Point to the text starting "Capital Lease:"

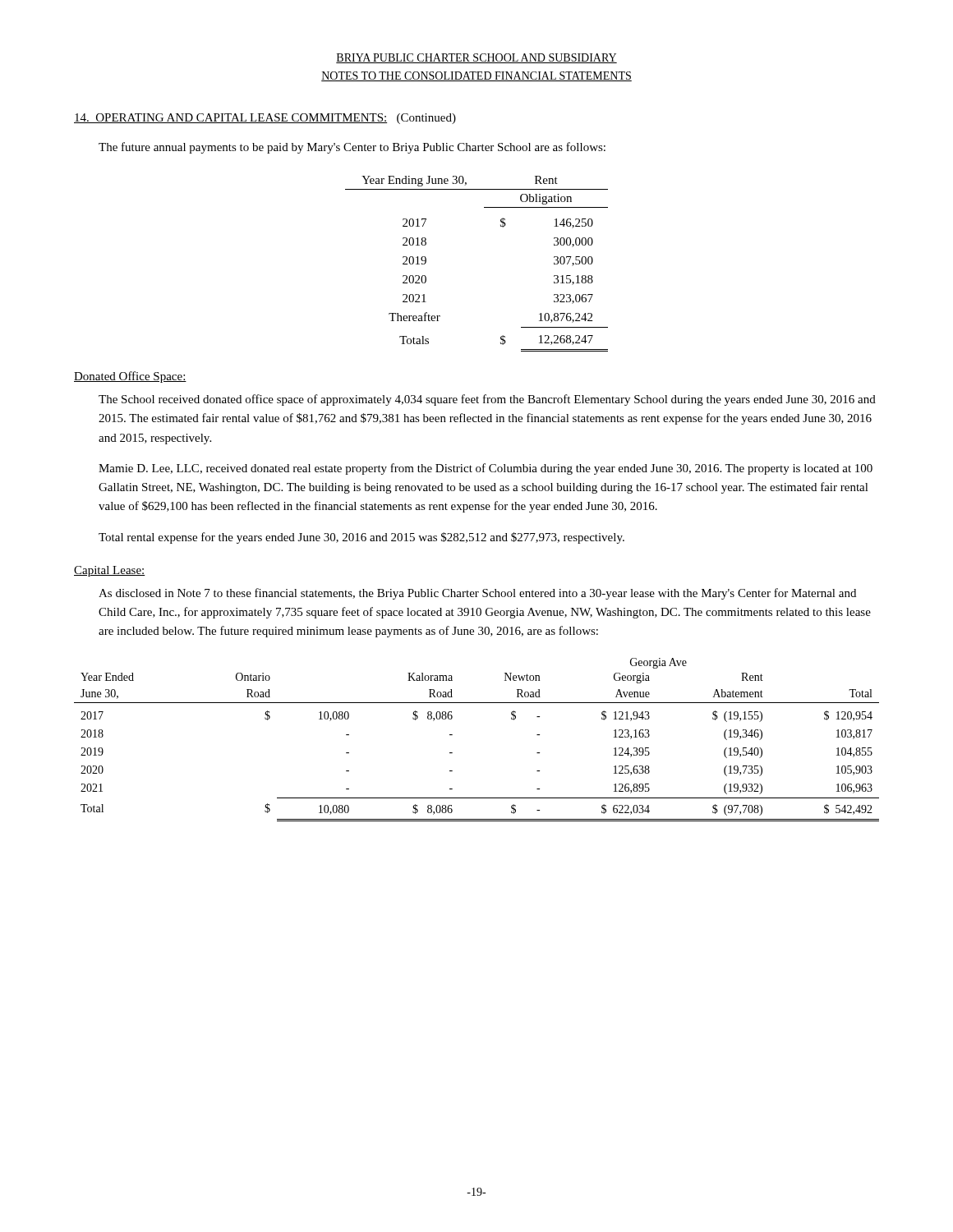[109, 570]
